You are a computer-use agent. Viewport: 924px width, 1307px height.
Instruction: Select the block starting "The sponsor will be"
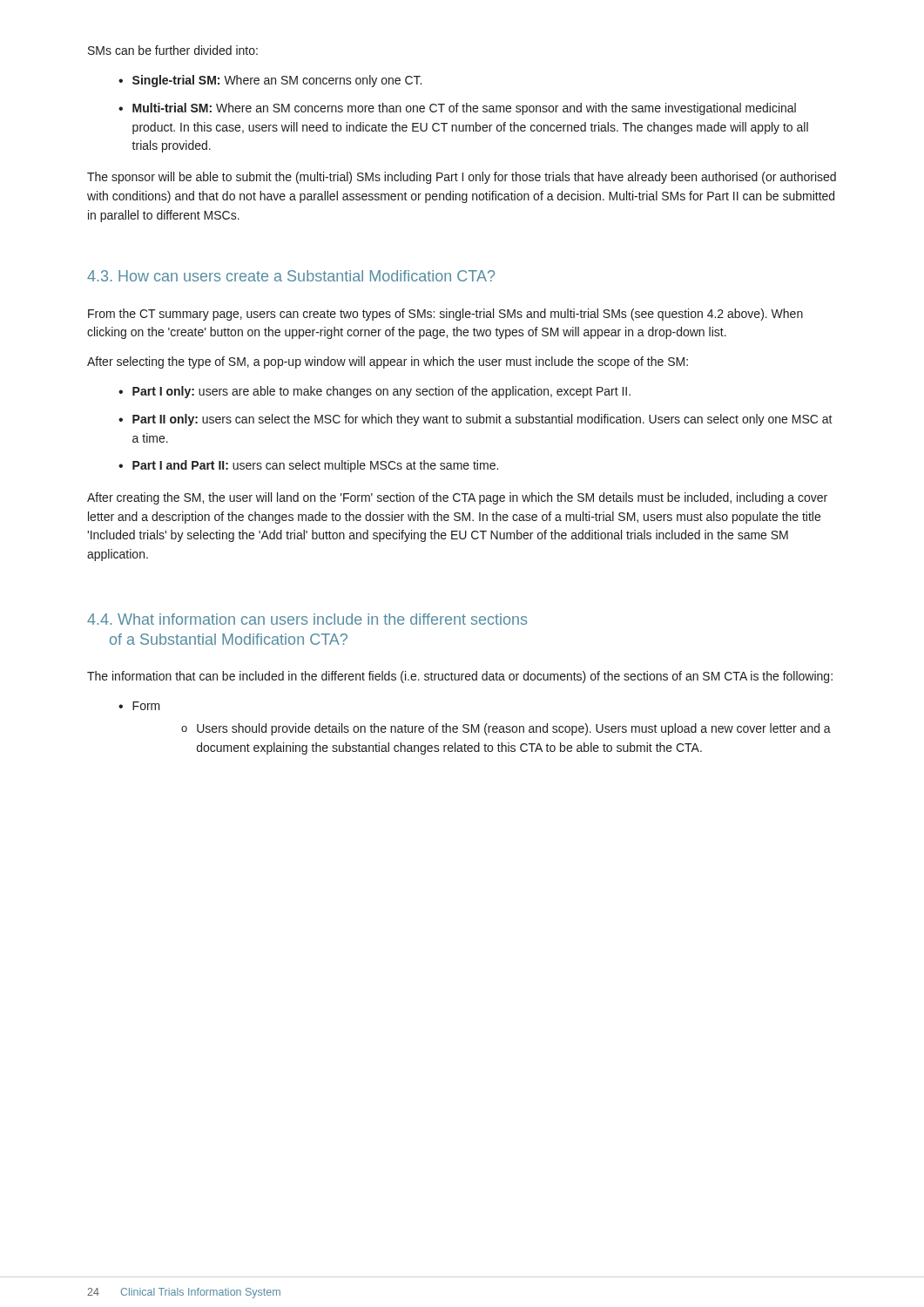coord(462,196)
